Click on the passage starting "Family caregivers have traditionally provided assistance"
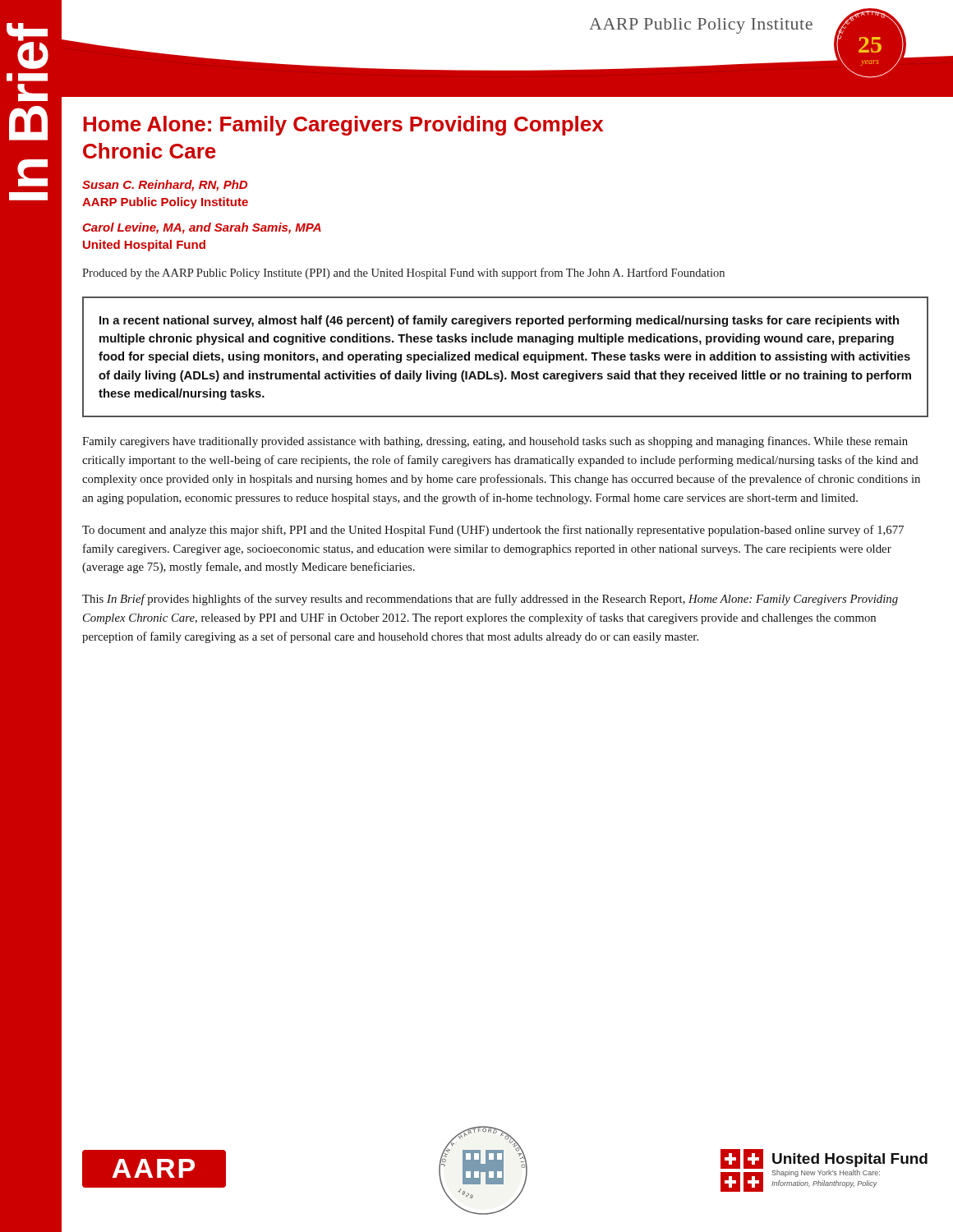 (x=501, y=469)
